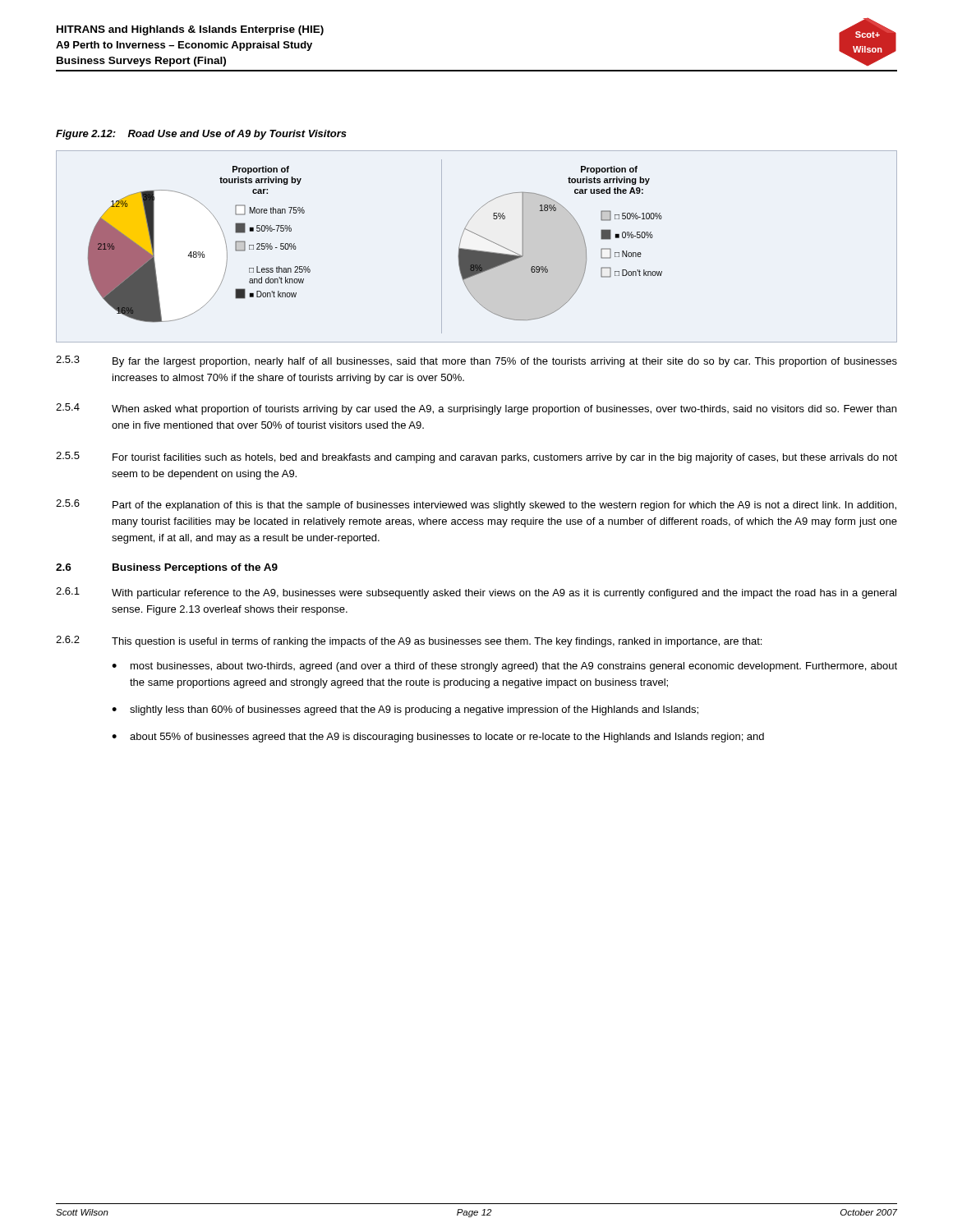Find the block on this page that starts "5.4 When asked what proportion of tourists arriving"

(476, 418)
